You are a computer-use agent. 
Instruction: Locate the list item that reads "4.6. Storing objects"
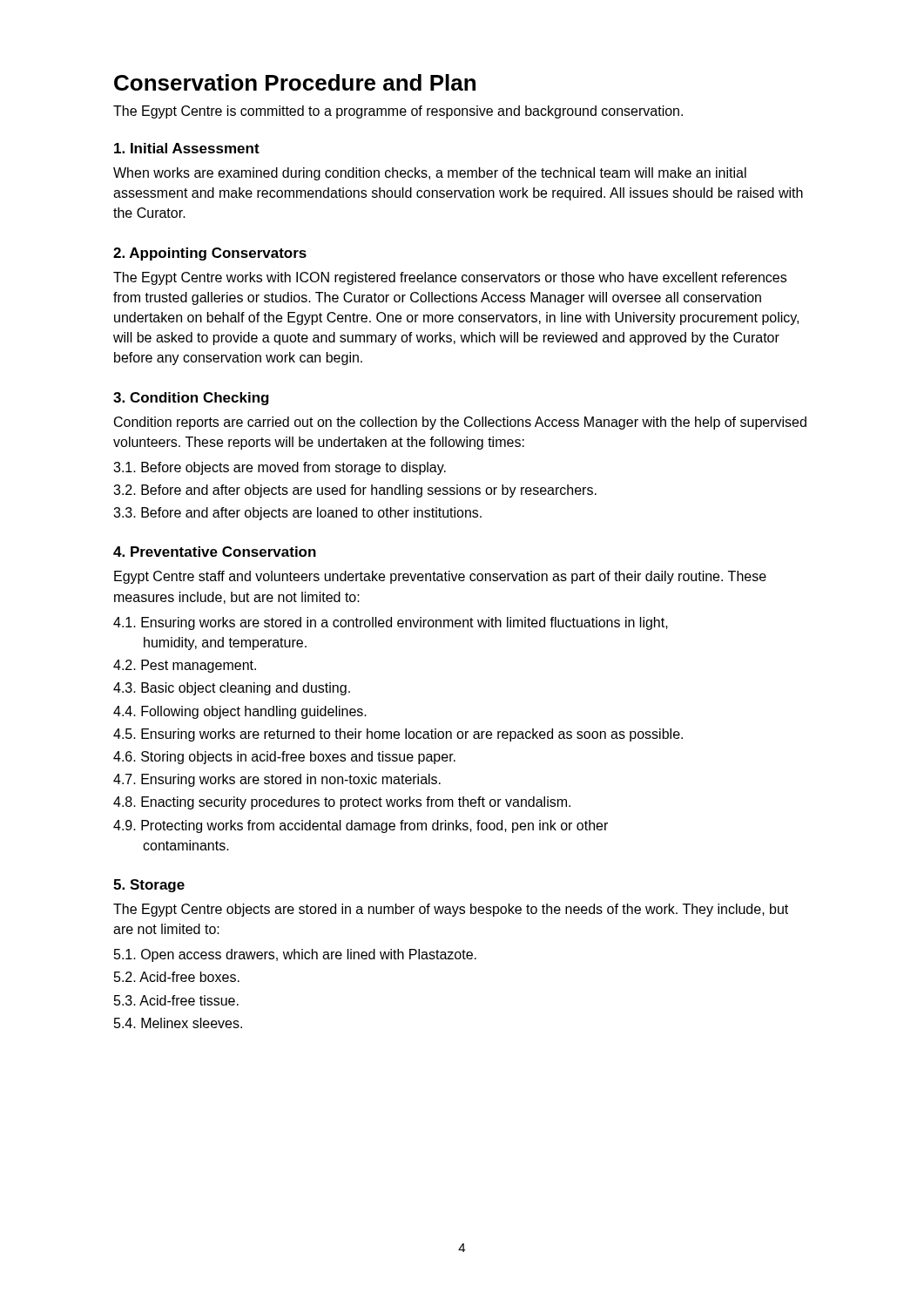[x=285, y=757]
